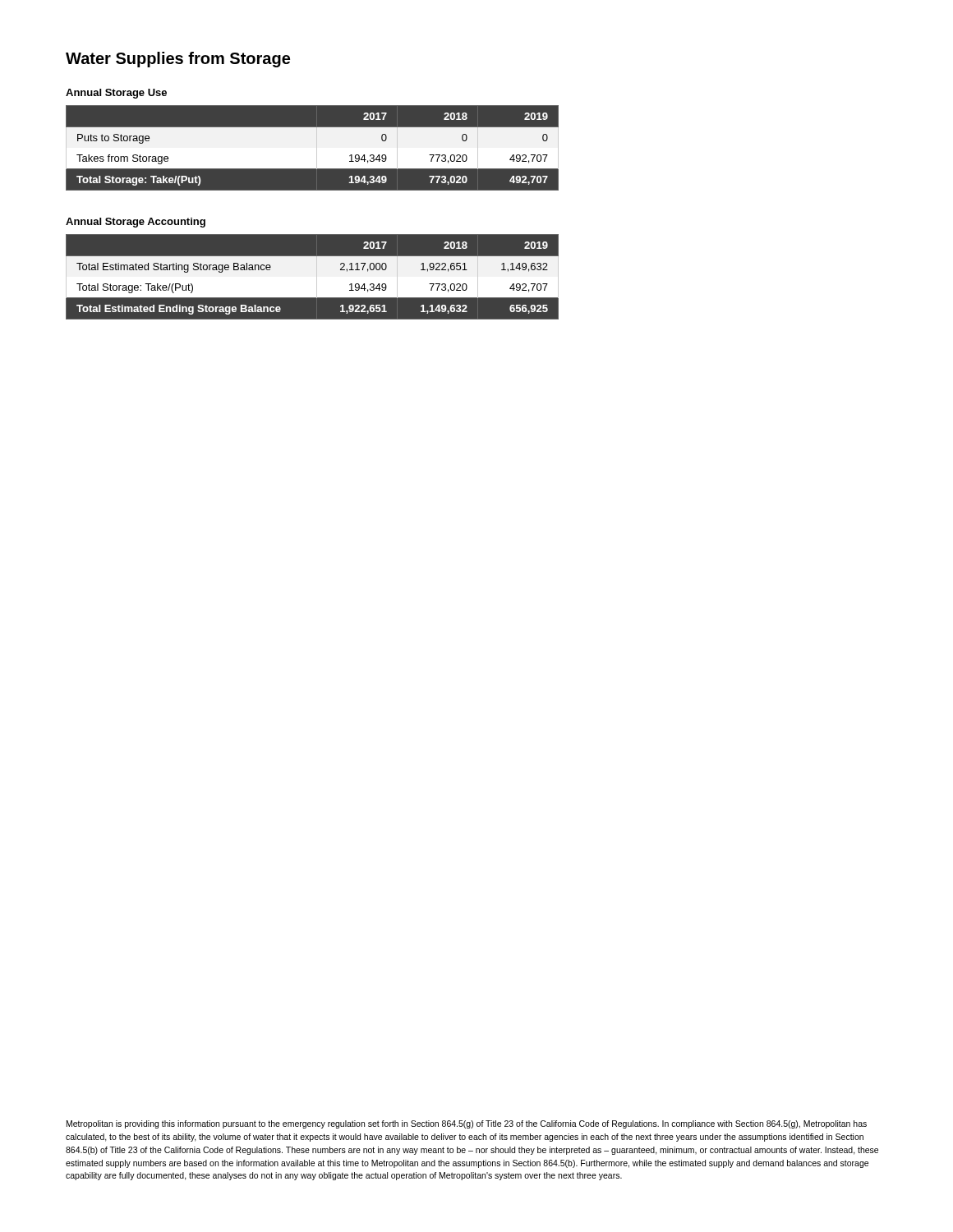
Task: Select the table that reads "Total Estimated Starting"
Action: pyautogui.click(x=476, y=277)
